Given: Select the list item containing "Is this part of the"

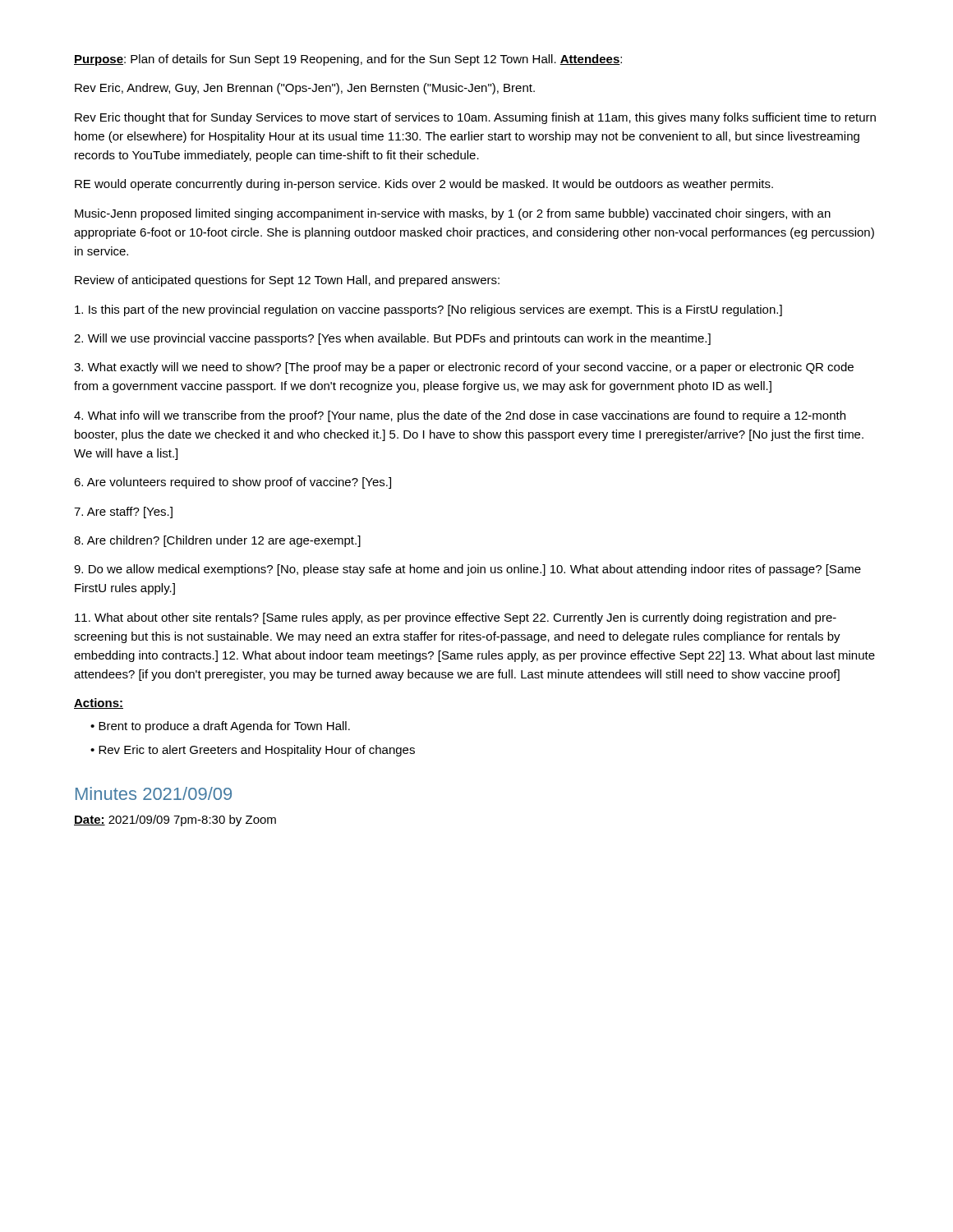Looking at the screenshot, I should tap(428, 309).
